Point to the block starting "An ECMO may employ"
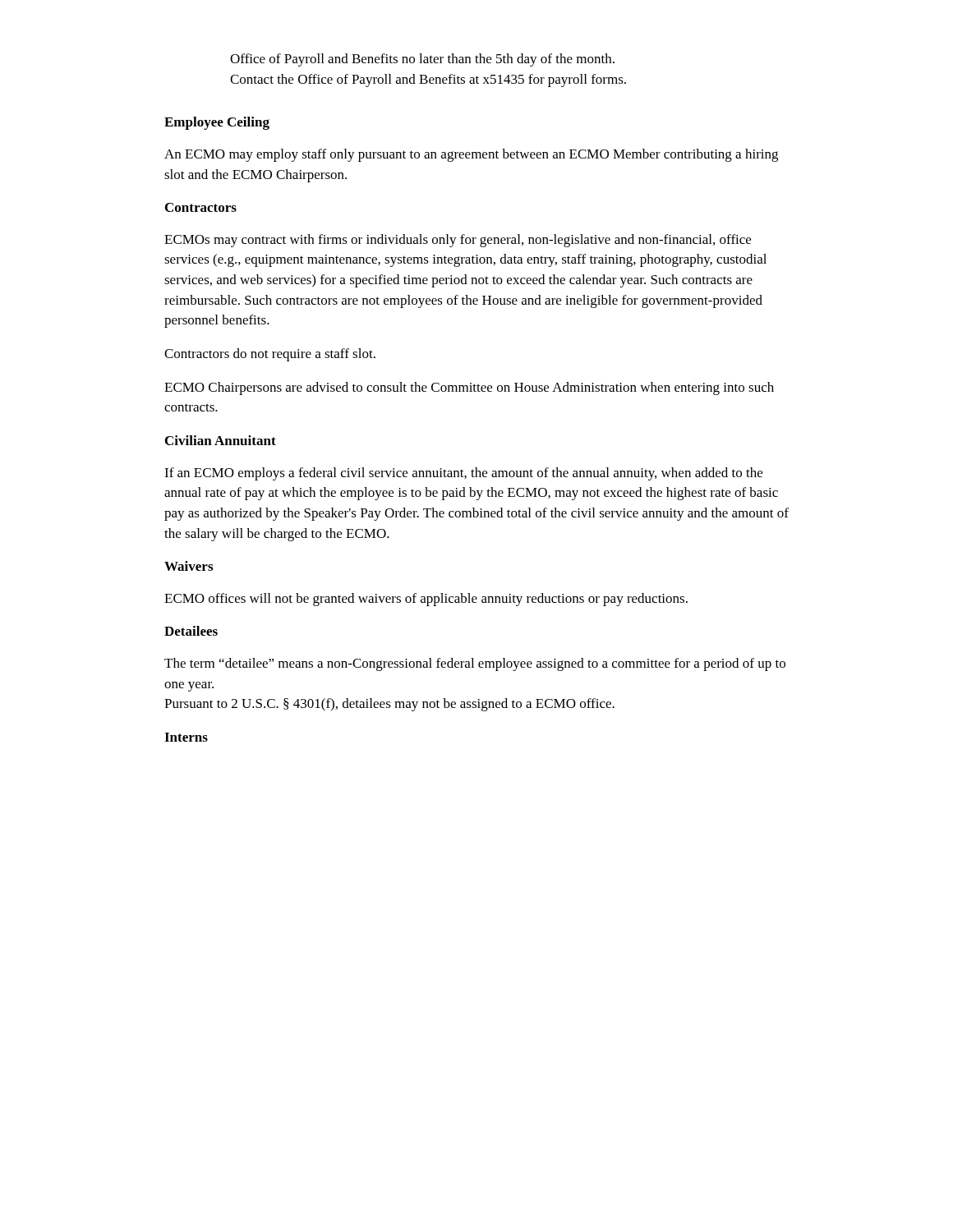 471,164
